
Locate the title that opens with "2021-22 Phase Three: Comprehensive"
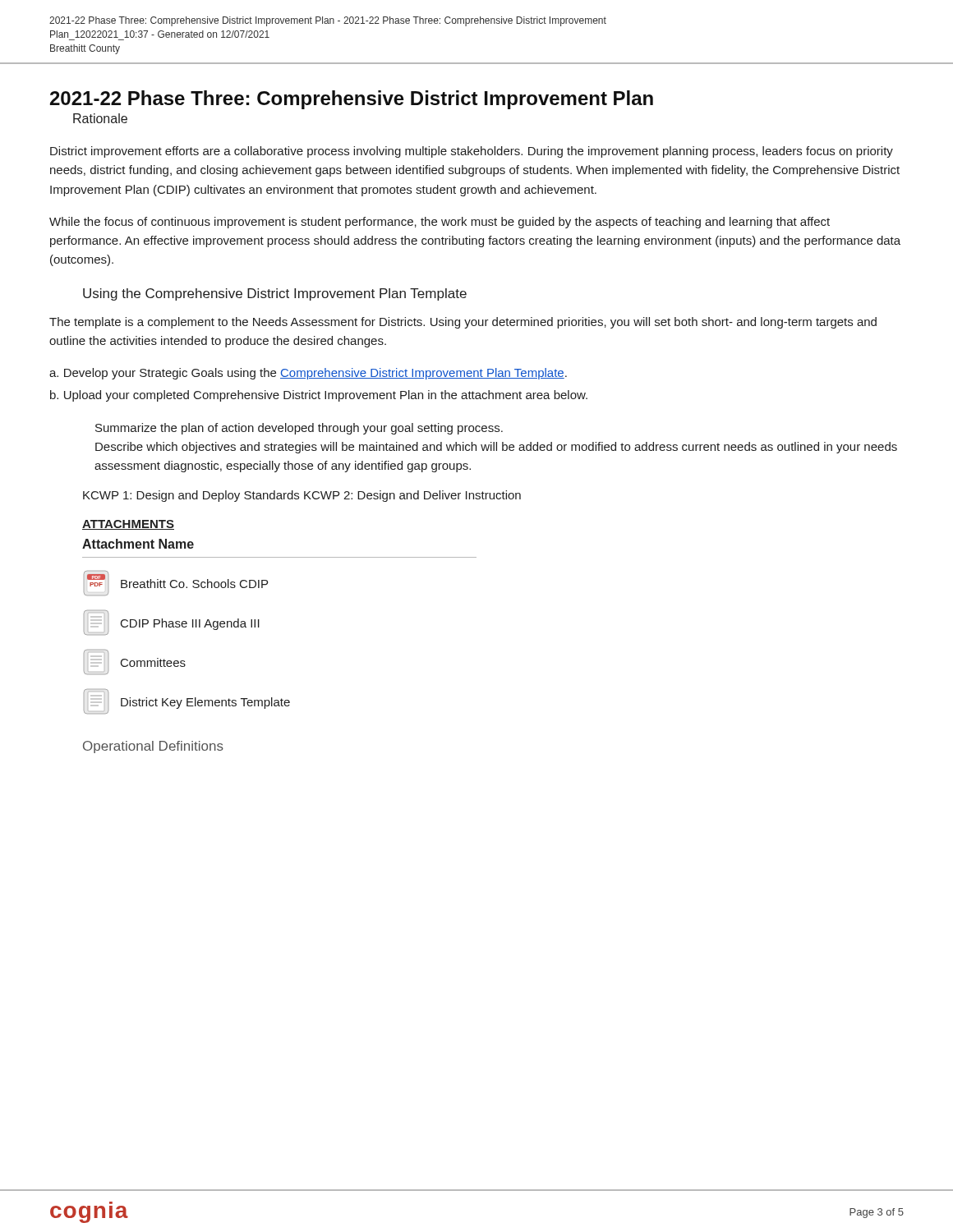[352, 98]
